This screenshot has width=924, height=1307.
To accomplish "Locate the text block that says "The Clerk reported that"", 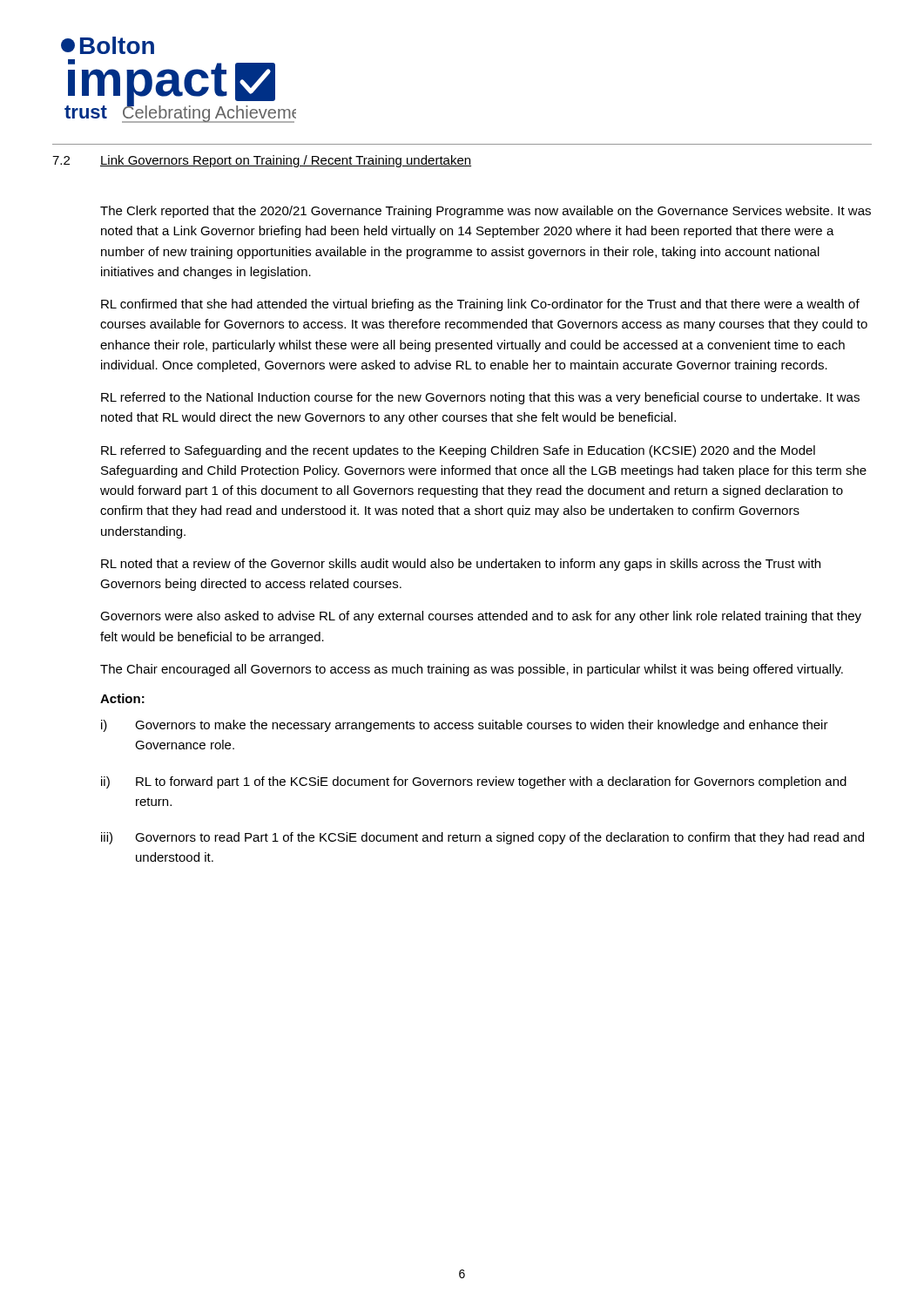I will [x=486, y=241].
